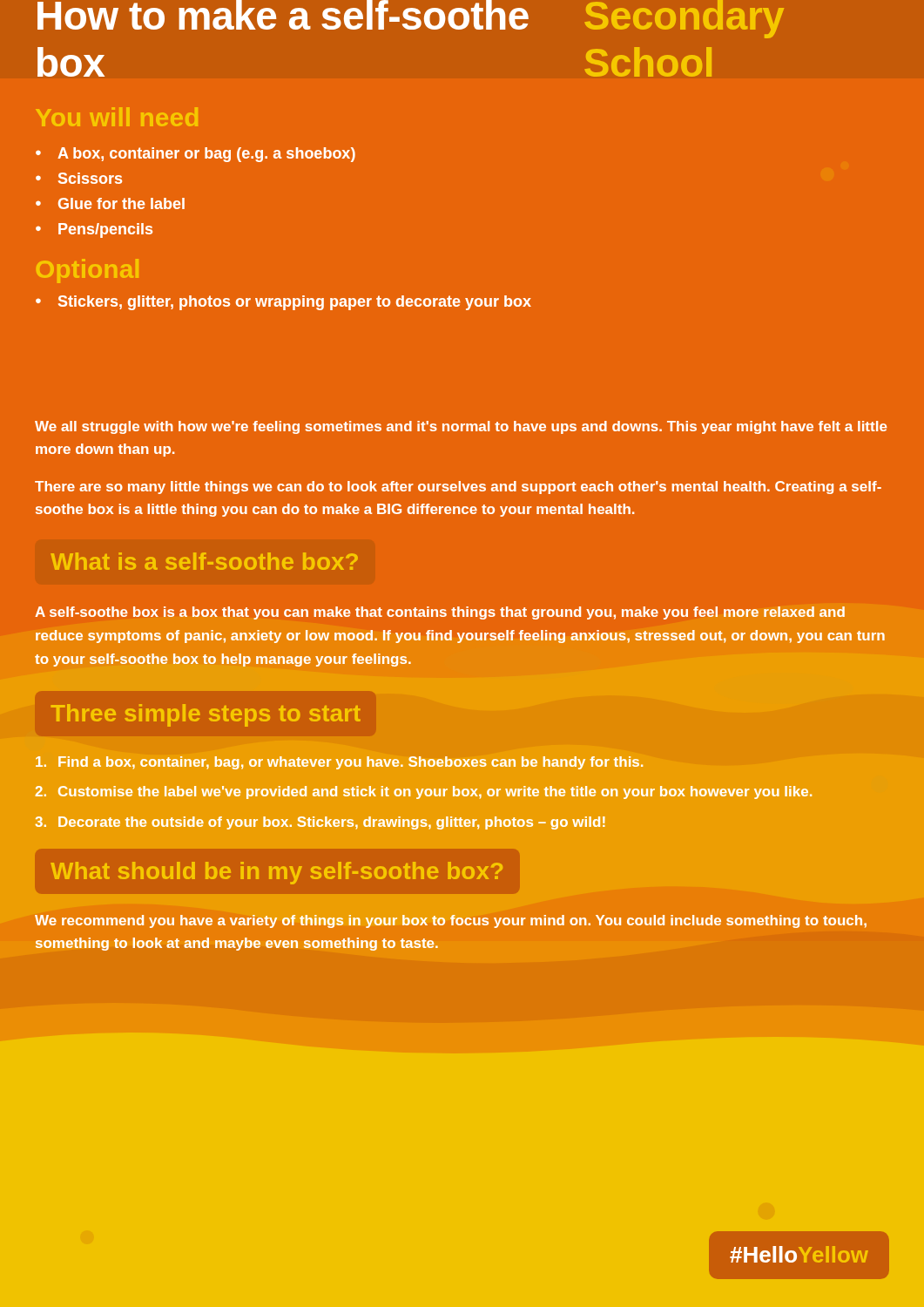Select the text block that reads "There are so"

point(458,498)
